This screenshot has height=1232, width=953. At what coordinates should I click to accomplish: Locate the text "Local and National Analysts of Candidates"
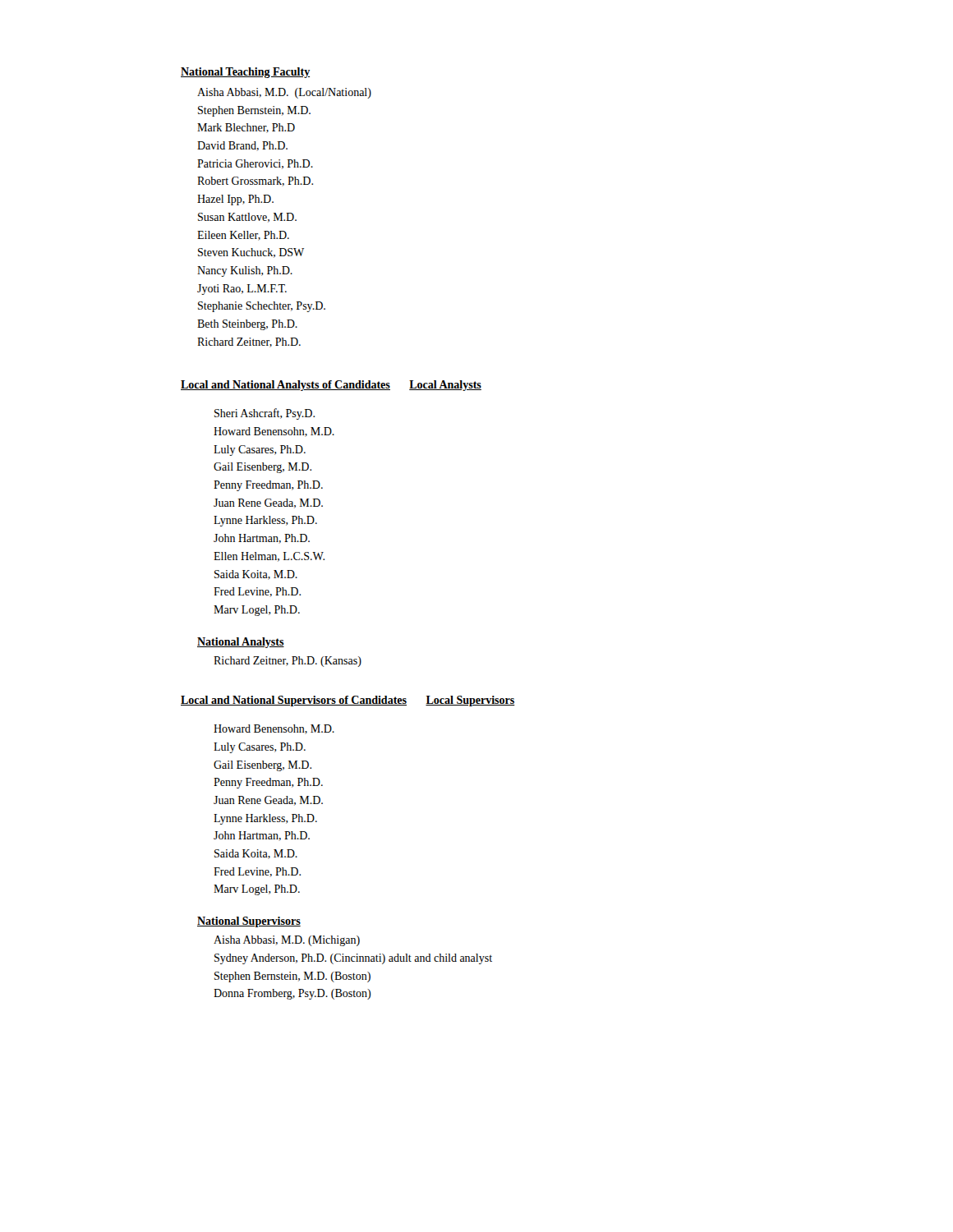pyautogui.click(x=285, y=385)
